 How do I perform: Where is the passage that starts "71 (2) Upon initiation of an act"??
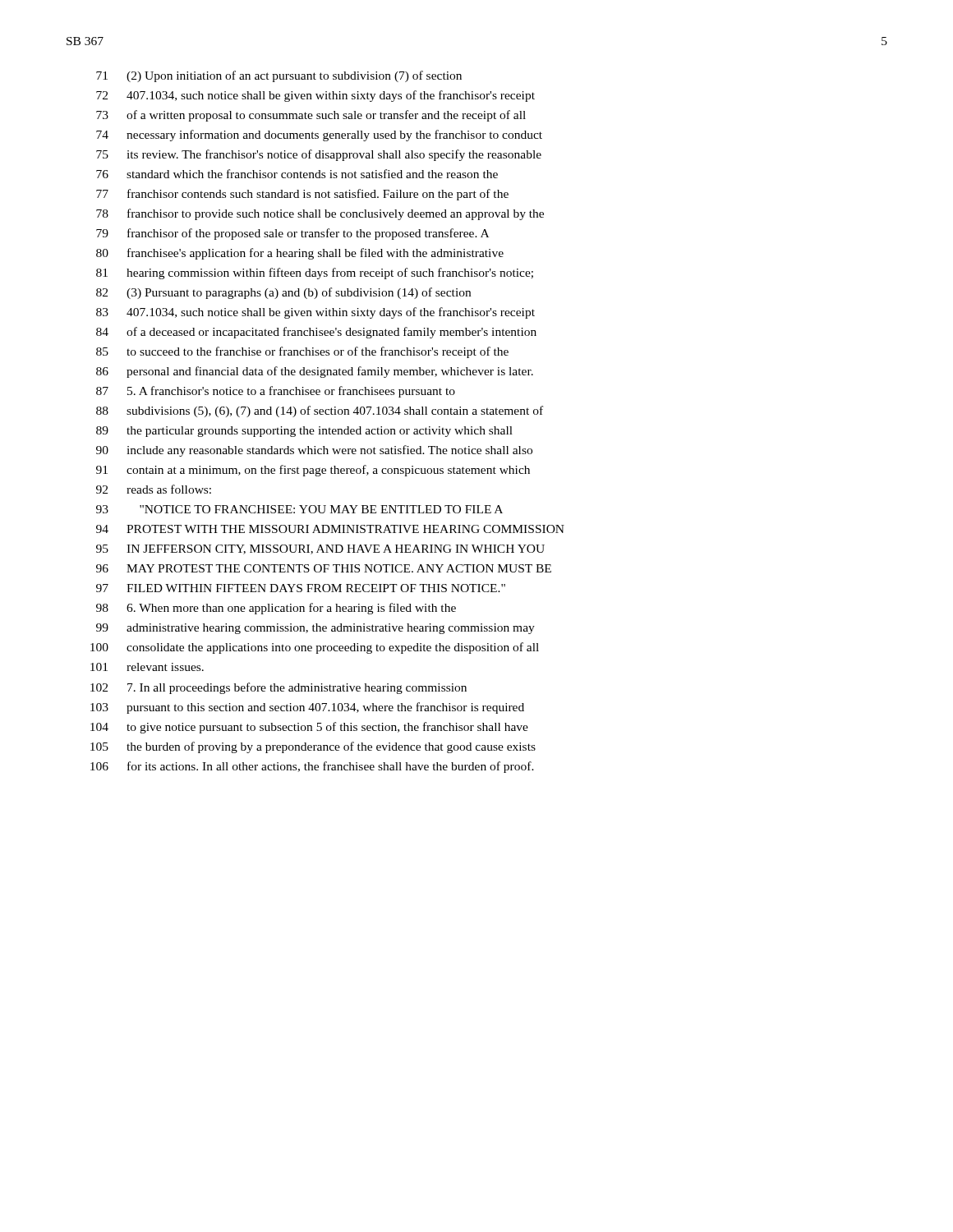pos(476,174)
